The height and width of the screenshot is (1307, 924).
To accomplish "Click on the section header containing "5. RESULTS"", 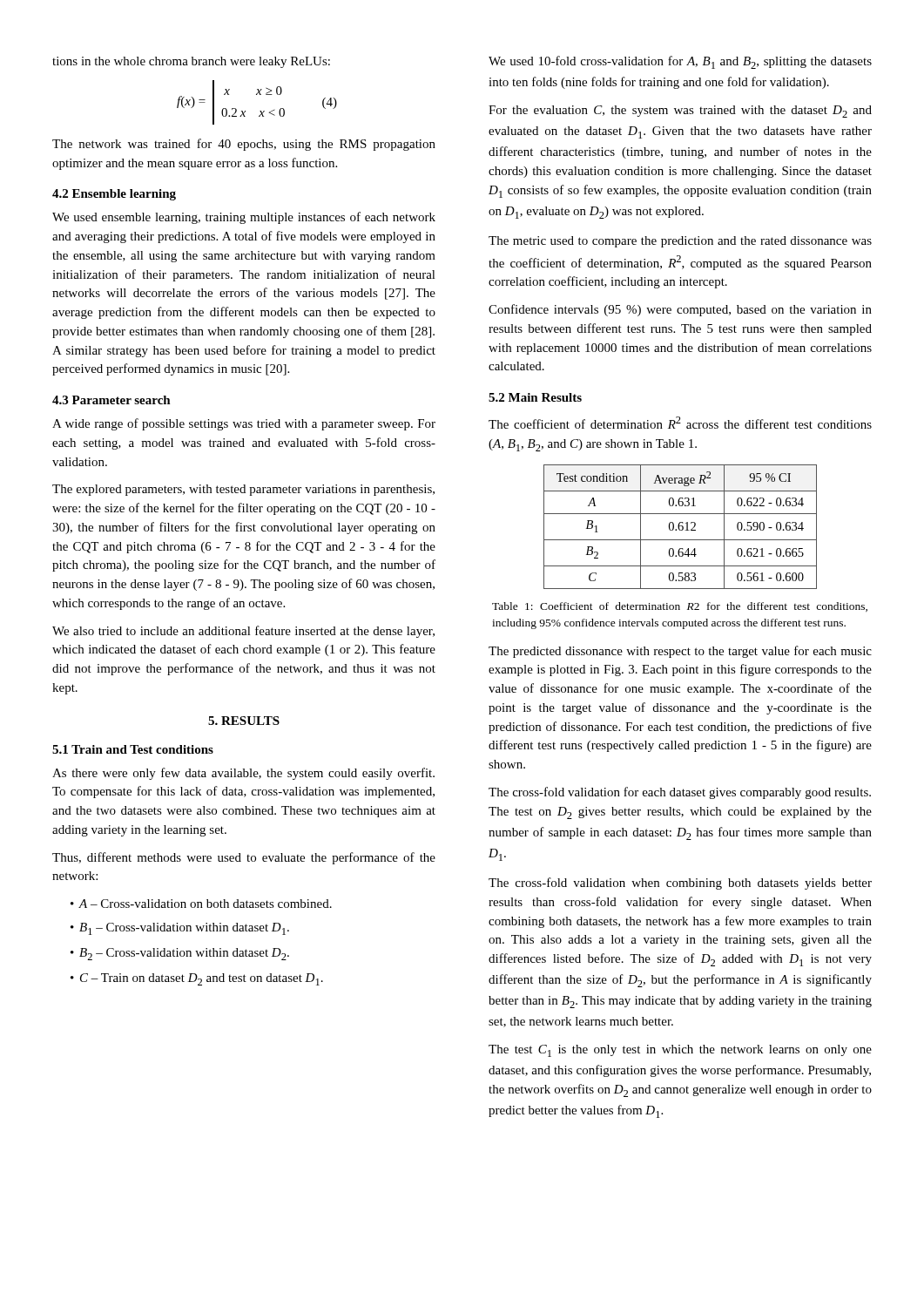I will pyautogui.click(x=244, y=721).
